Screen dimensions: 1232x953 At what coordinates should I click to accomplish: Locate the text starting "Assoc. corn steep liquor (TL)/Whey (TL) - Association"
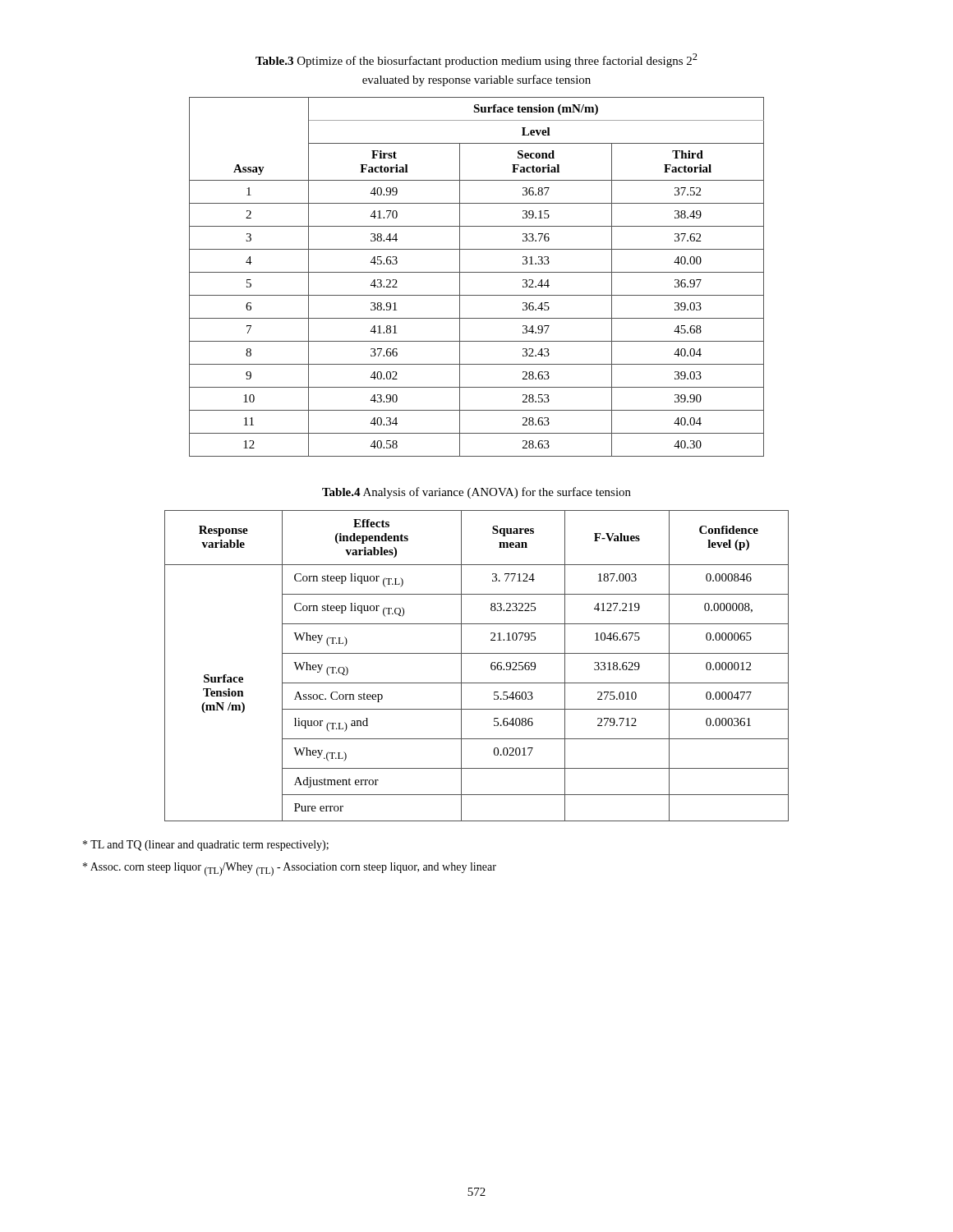click(x=289, y=868)
